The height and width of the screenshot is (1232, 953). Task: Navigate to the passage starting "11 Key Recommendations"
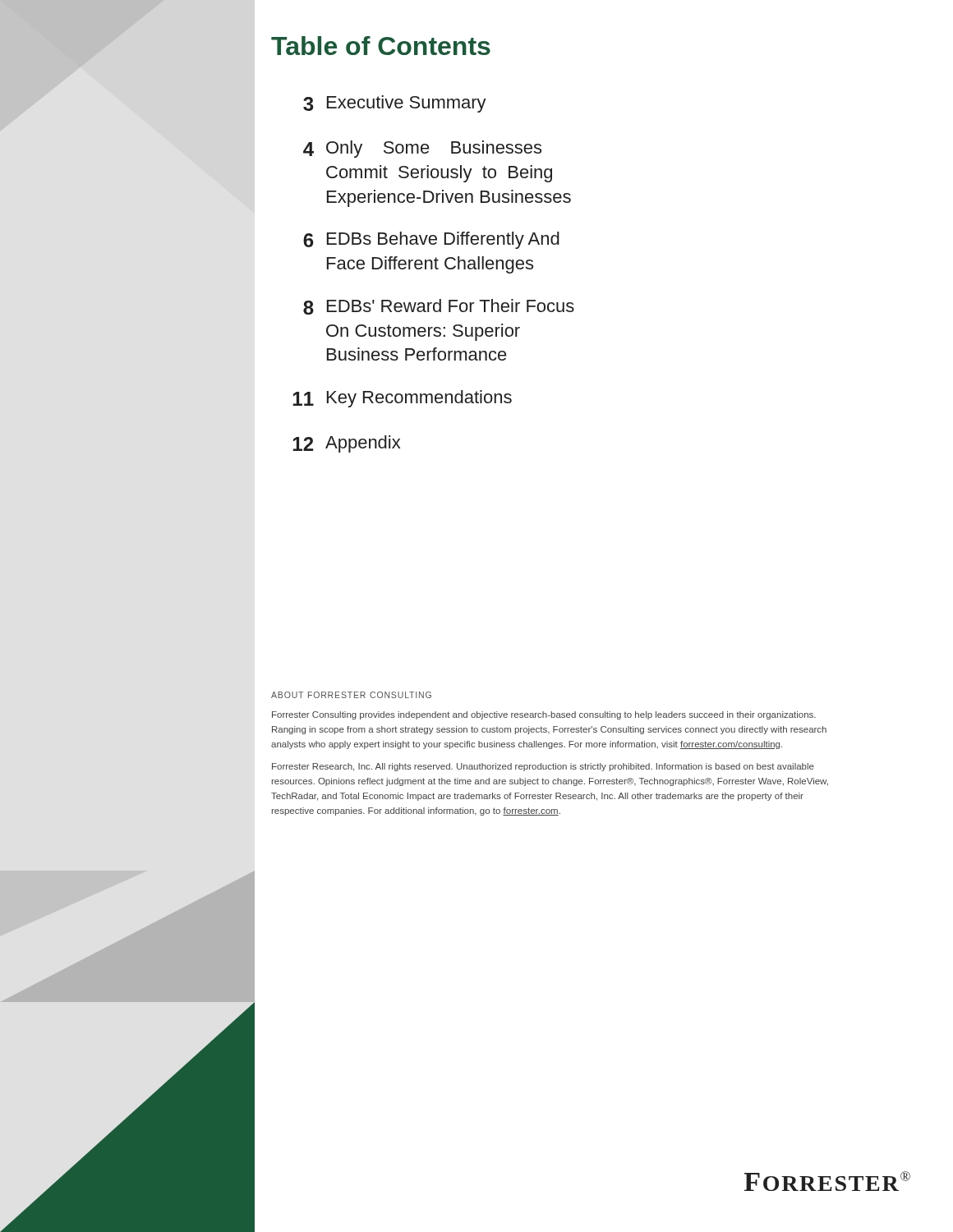pos(402,399)
